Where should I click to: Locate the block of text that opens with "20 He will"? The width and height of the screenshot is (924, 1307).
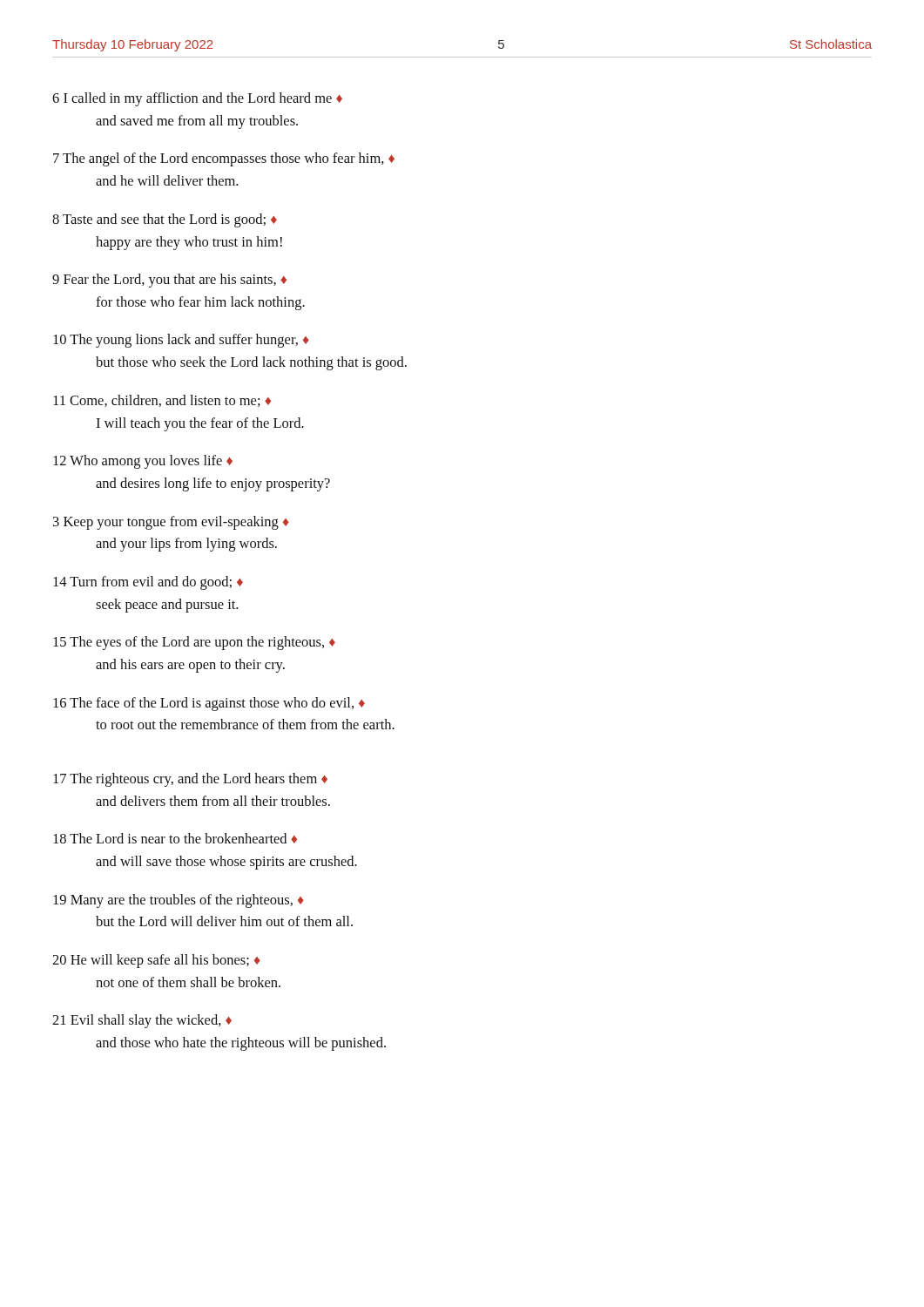click(x=156, y=961)
